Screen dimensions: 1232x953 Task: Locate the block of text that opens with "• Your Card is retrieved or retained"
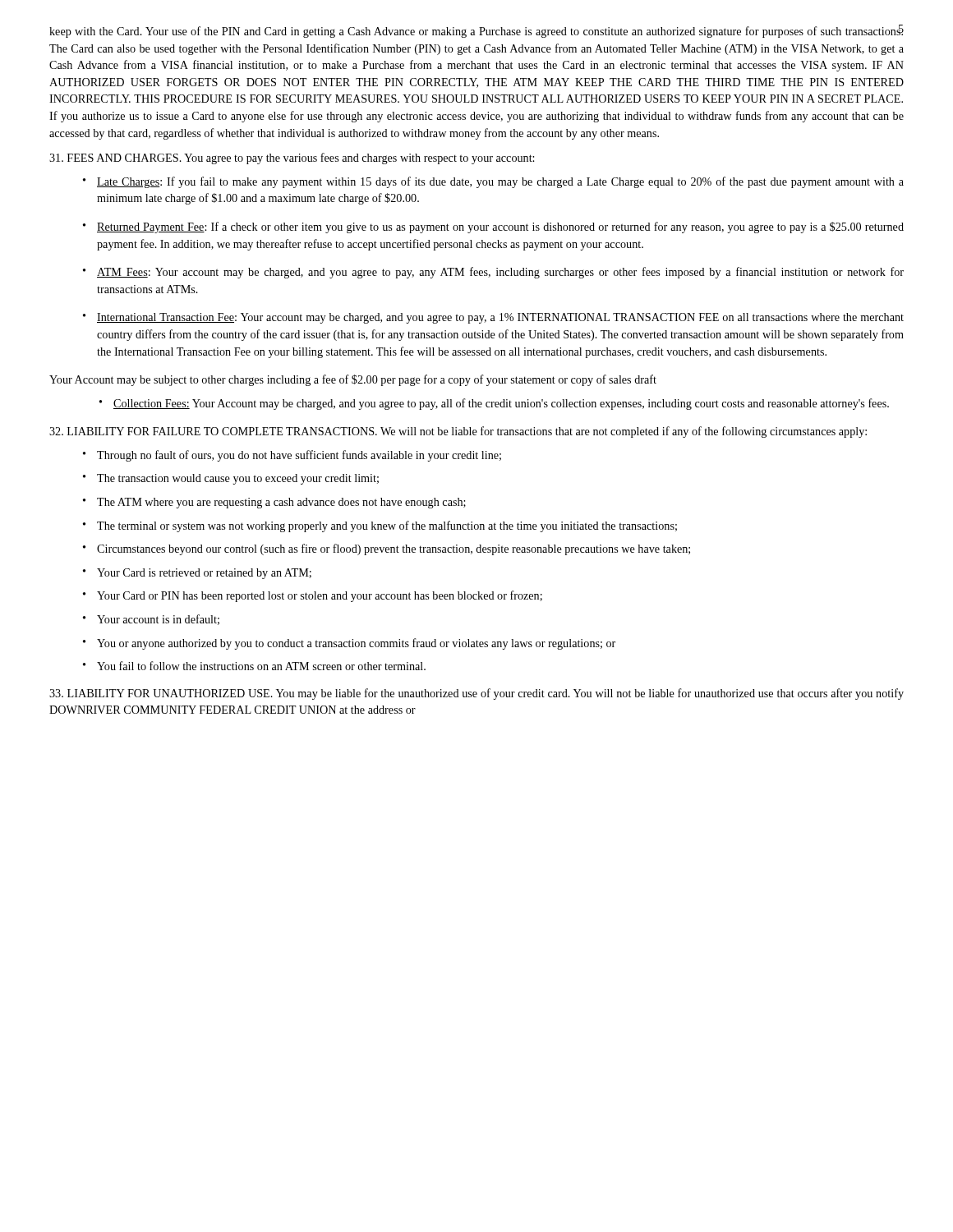pyautogui.click(x=197, y=574)
